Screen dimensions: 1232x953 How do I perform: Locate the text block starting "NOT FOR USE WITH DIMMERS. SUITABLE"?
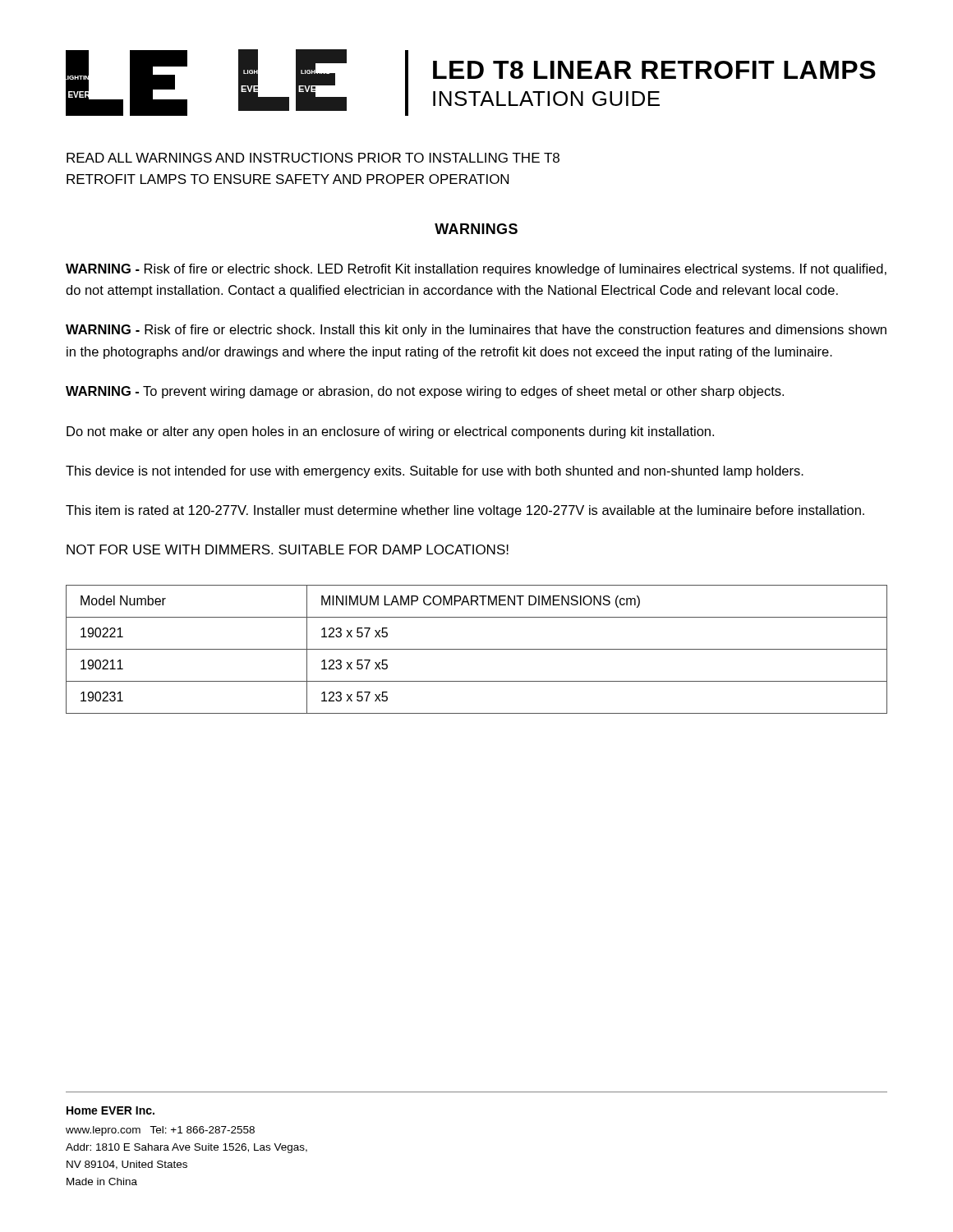click(x=288, y=550)
